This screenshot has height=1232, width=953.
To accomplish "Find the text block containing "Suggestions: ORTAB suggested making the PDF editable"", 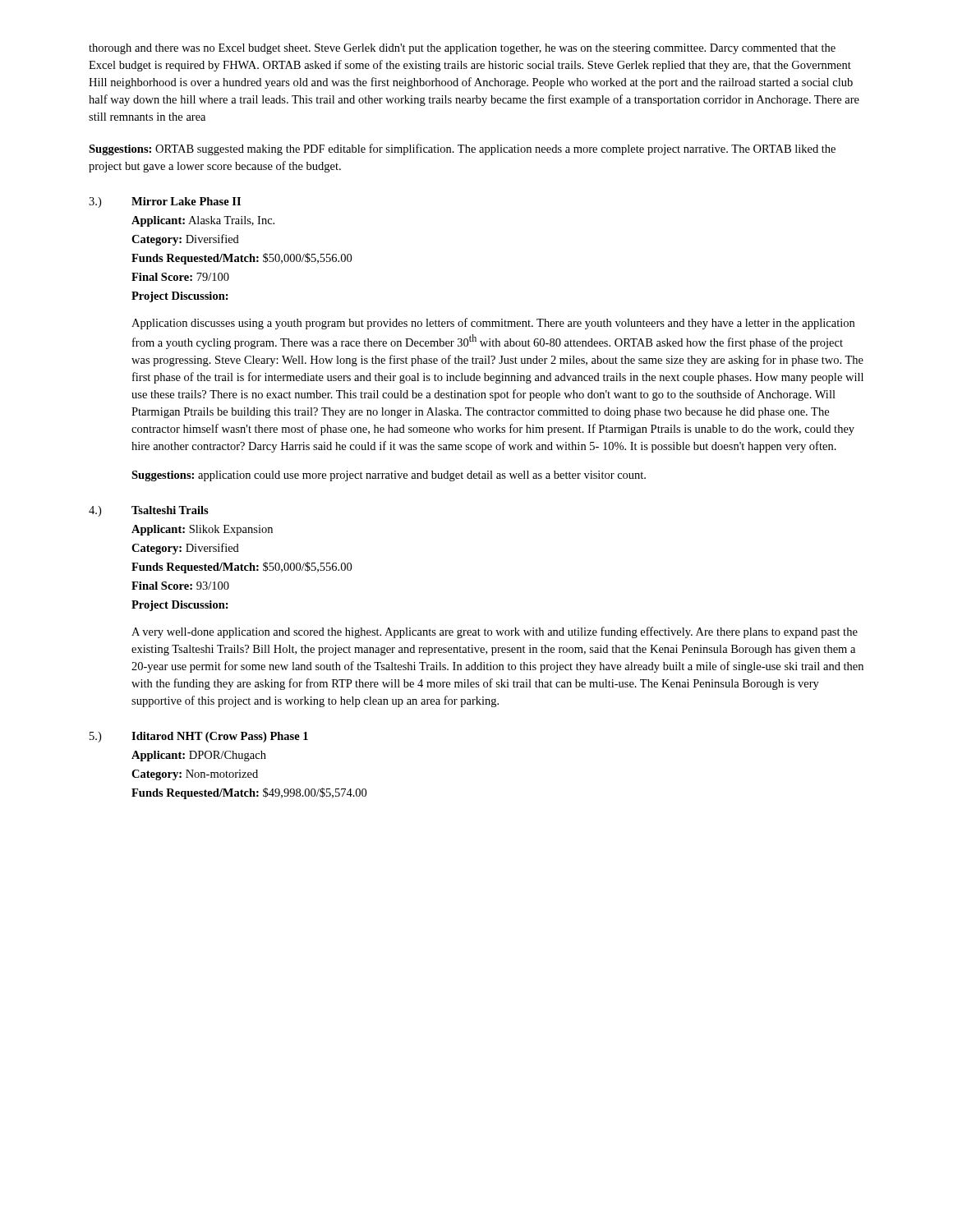I will tap(462, 157).
